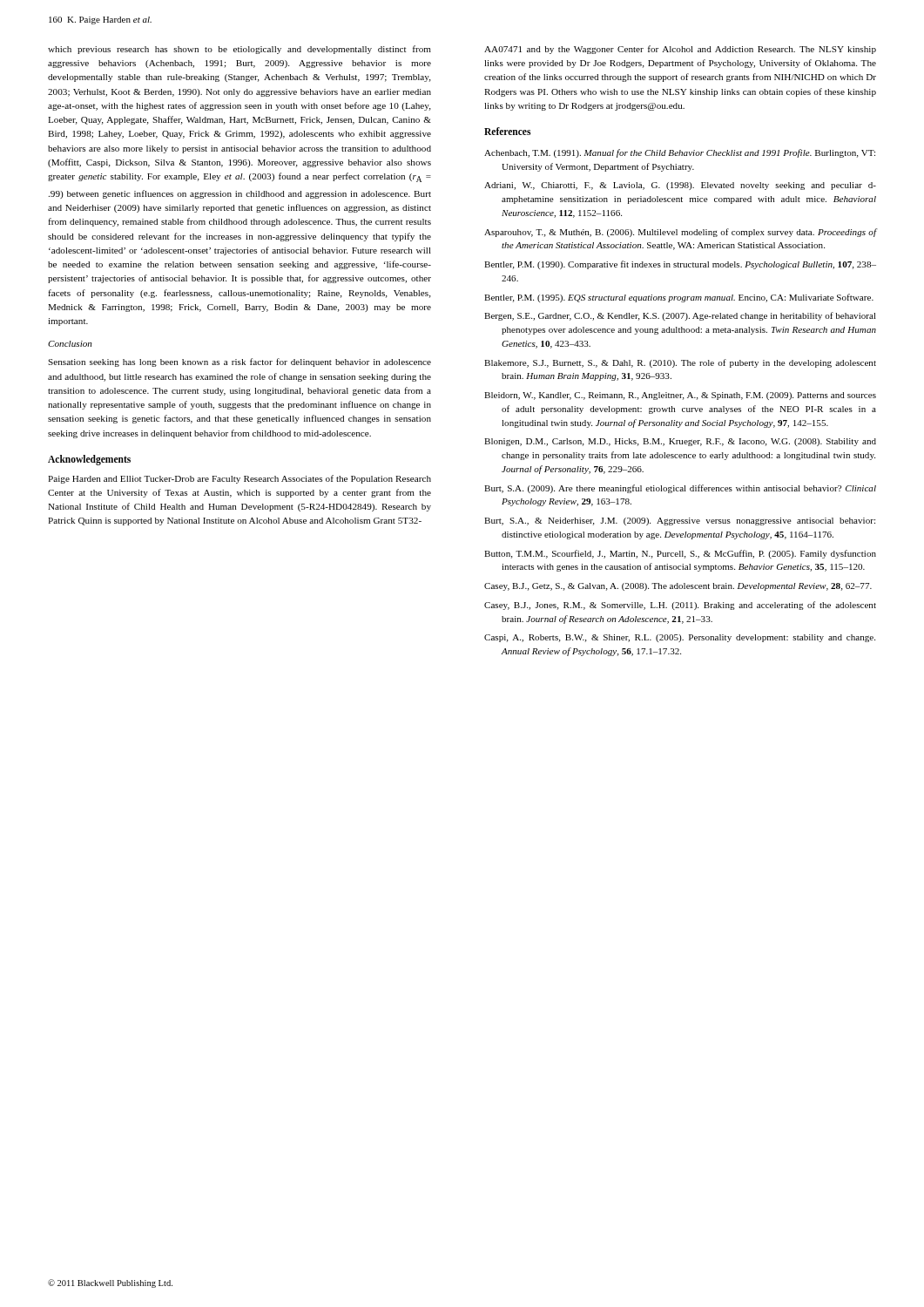The image size is (924, 1307).
Task: Click the passage that begins "Casey, B.J., Getz,"
Action: 678,586
